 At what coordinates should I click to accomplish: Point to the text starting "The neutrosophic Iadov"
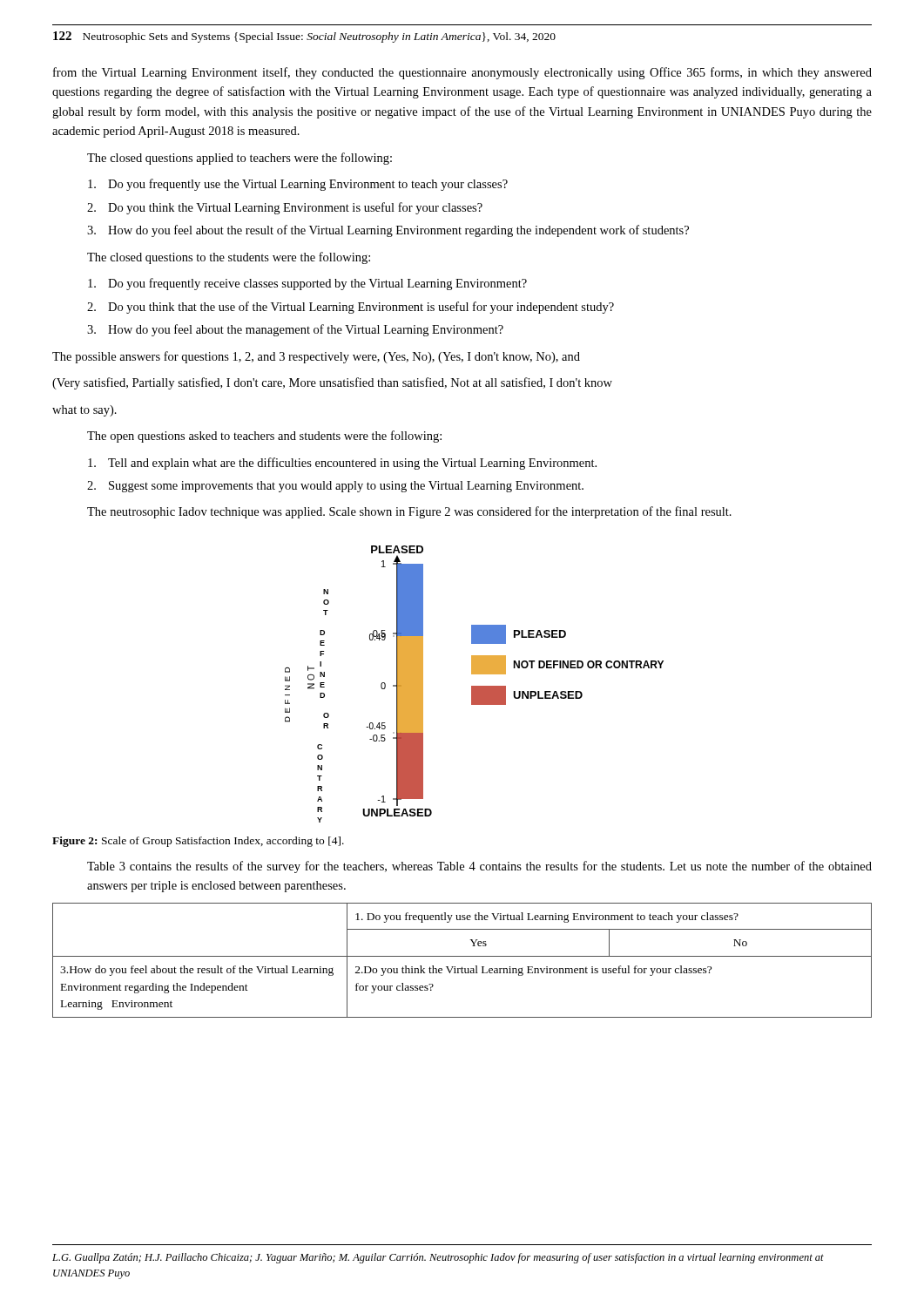tap(479, 512)
